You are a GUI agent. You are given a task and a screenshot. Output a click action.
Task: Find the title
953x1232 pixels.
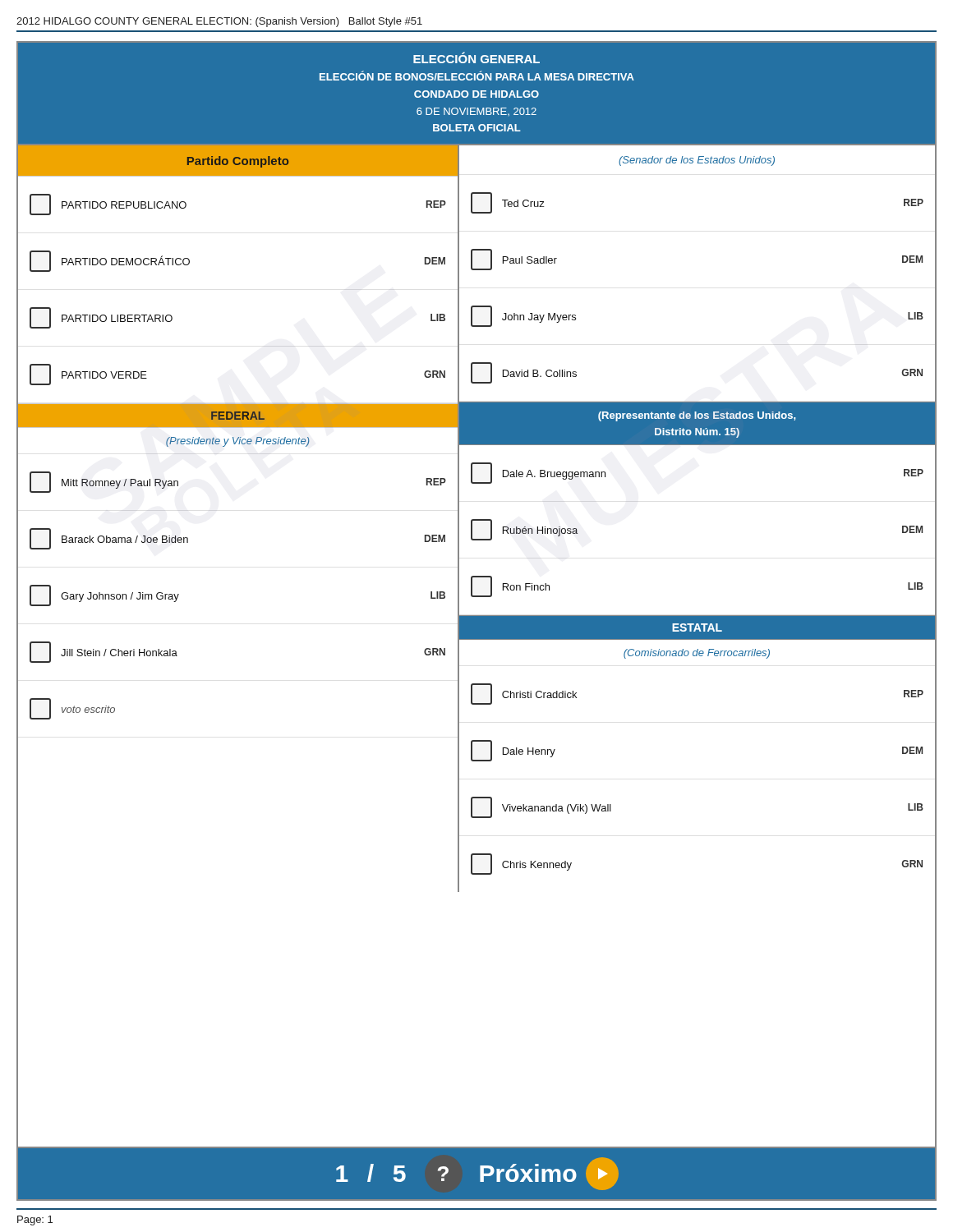[x=476, y=93]
